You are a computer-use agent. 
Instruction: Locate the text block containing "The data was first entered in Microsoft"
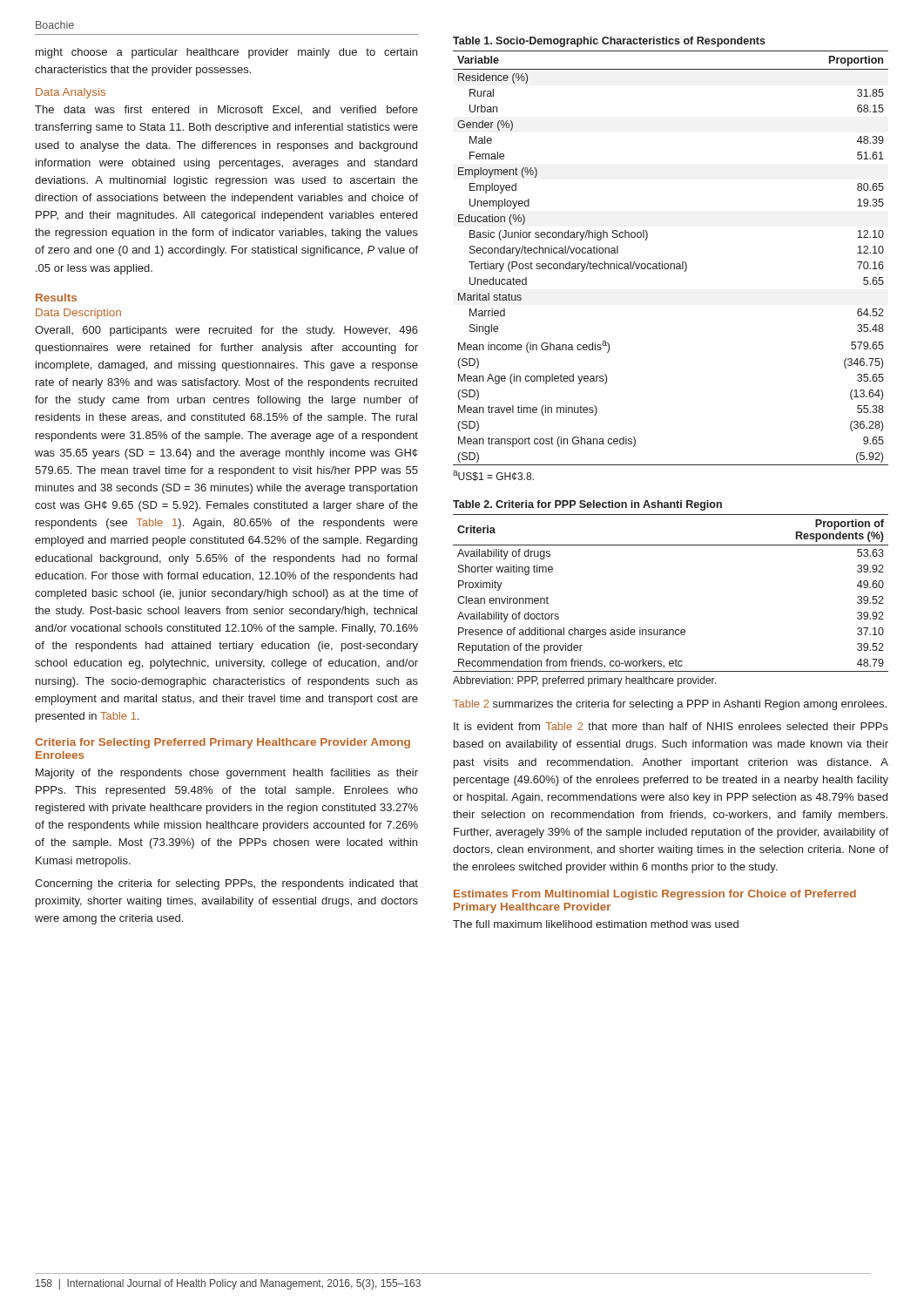[226, 189]
